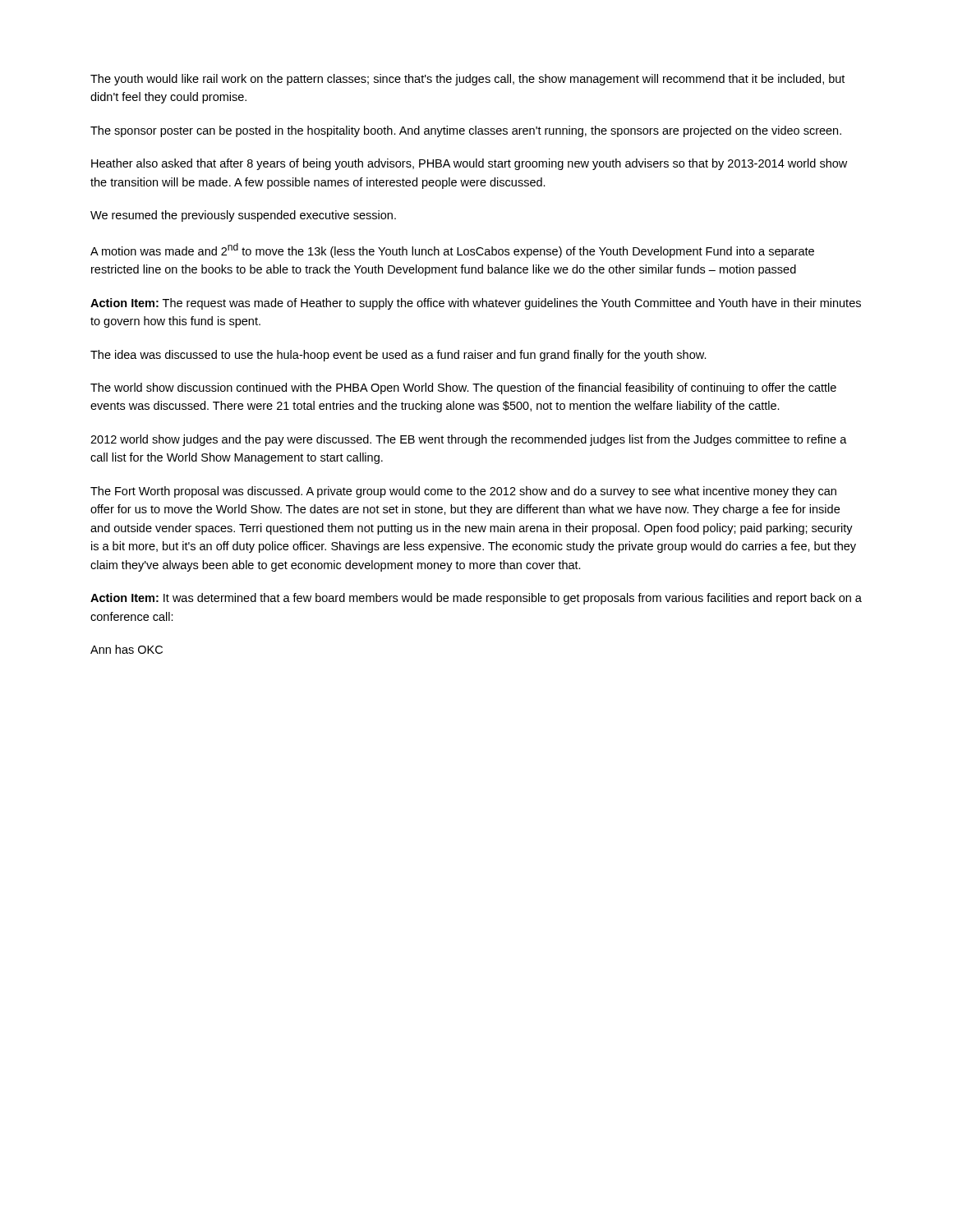Point to the block beginning "The sponsor poster can be"
The height and width of the screenshot is (1232, 953).
pos(466,131)
